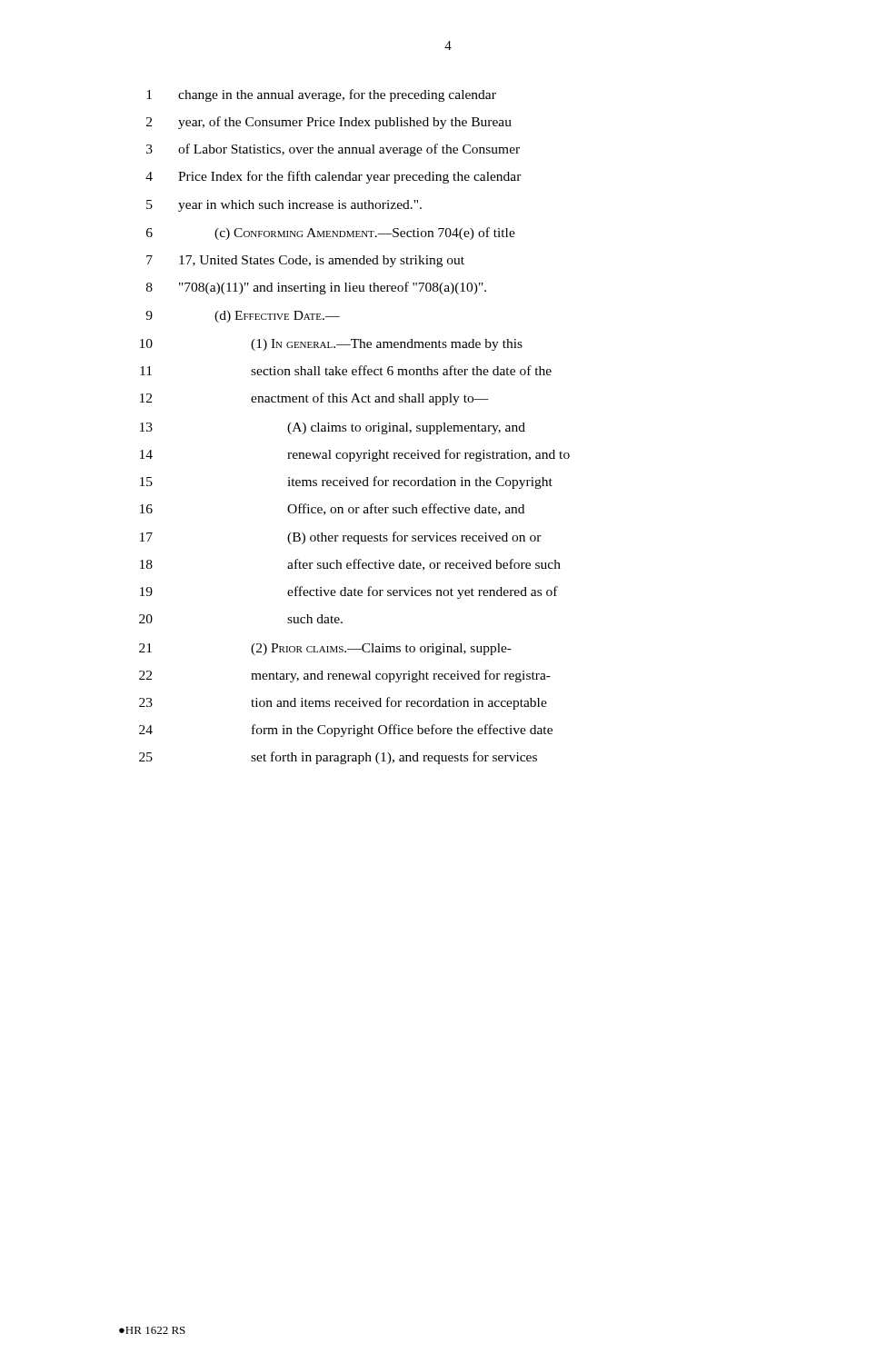This screenshot has height=1363, width=896.
Task: Select the block starting "3 of Labor Statistics,"
Action: 319,149
